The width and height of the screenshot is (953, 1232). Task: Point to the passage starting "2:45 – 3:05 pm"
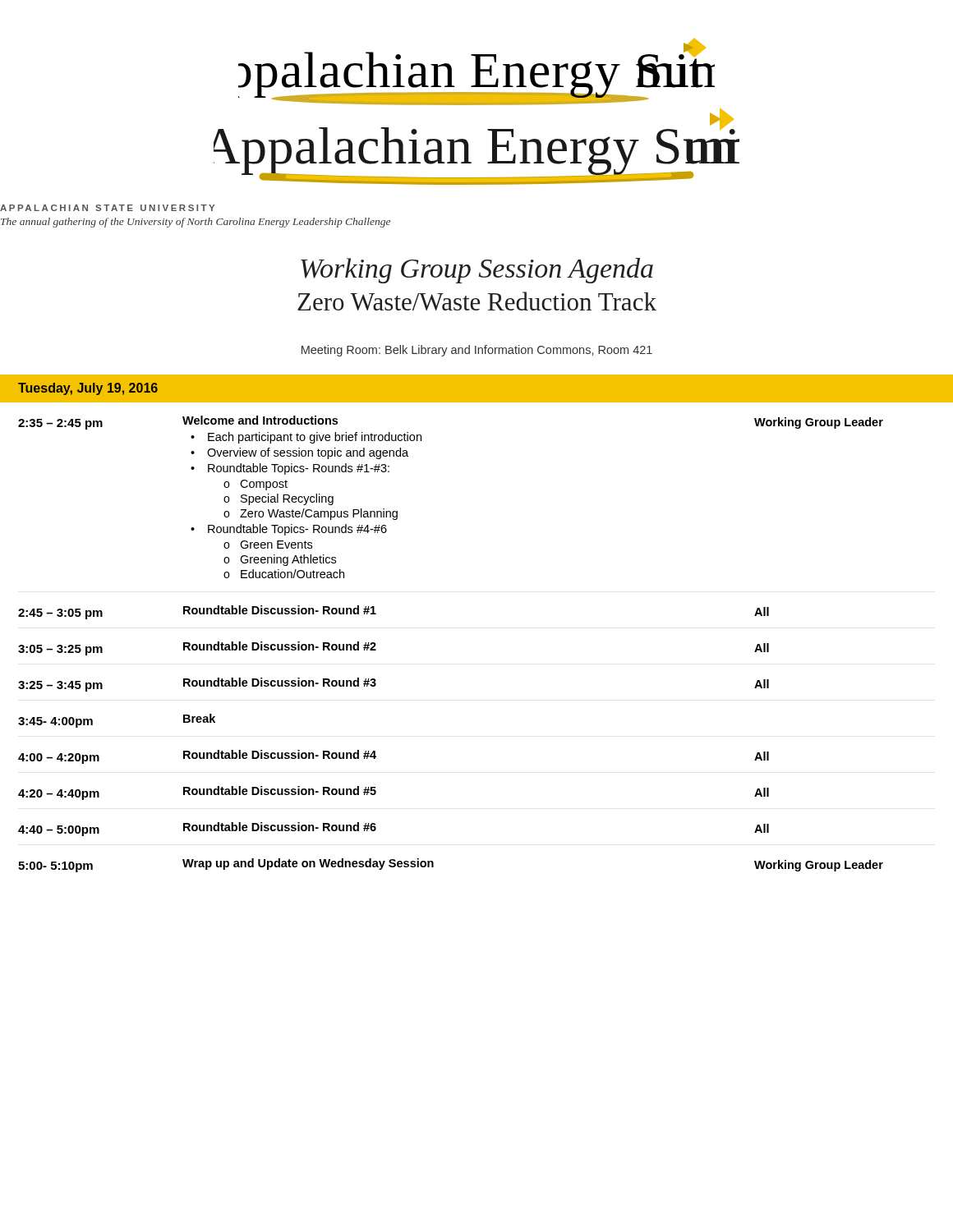[61, 612]
